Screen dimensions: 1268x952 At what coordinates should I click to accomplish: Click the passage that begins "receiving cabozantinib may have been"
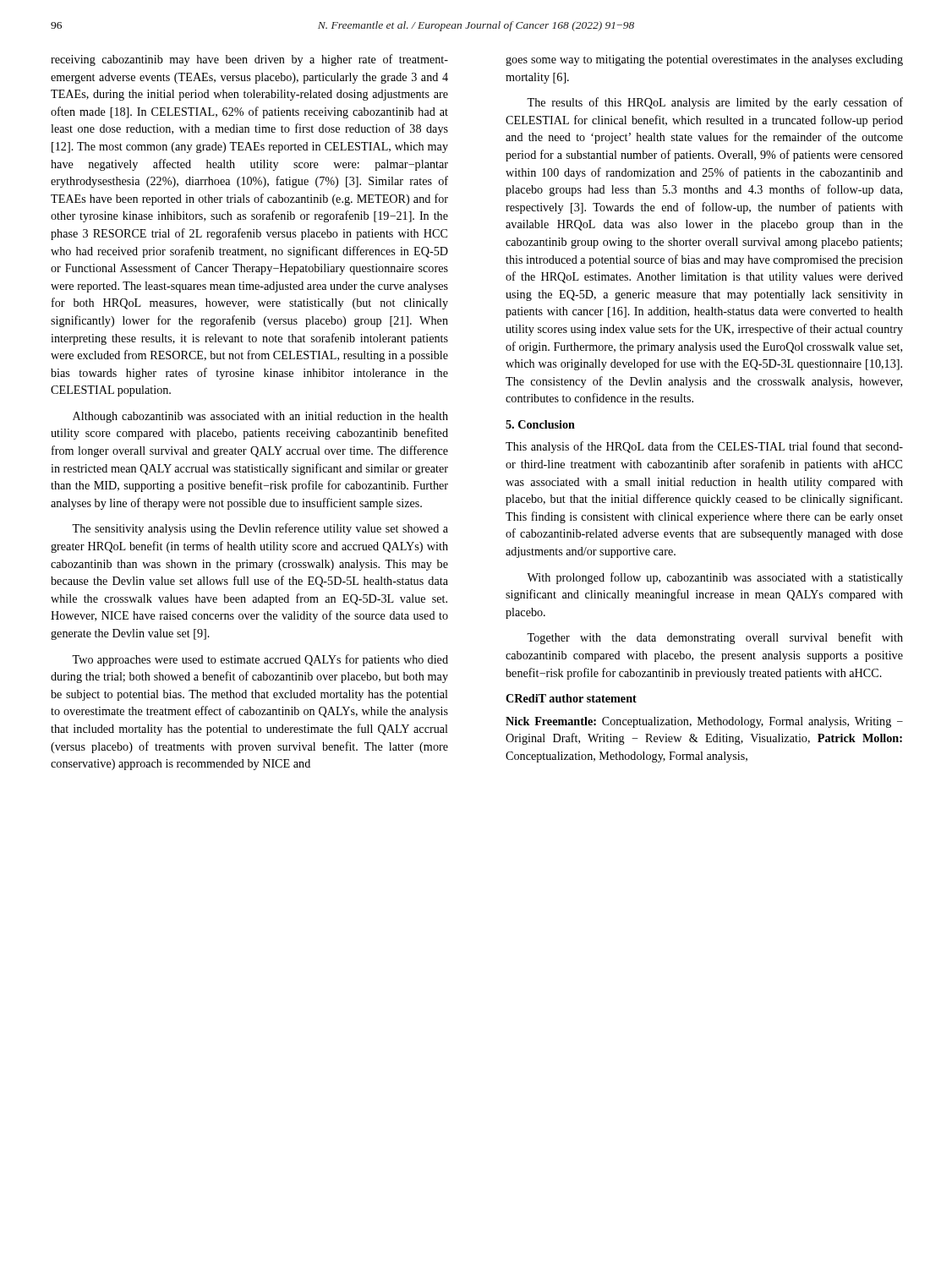tap(249, 225)
